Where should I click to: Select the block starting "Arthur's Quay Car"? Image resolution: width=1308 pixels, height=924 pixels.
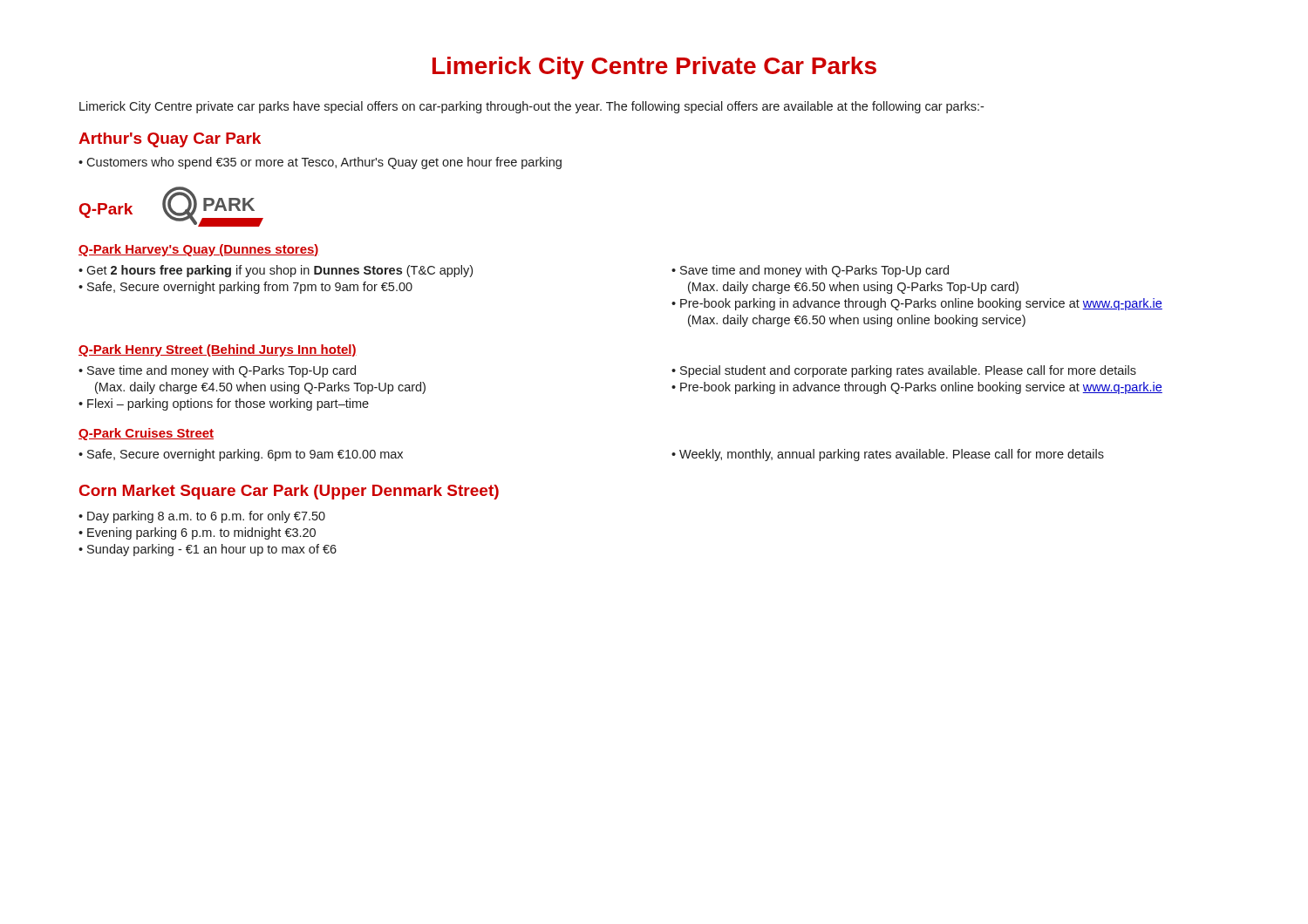coord(170,138)
